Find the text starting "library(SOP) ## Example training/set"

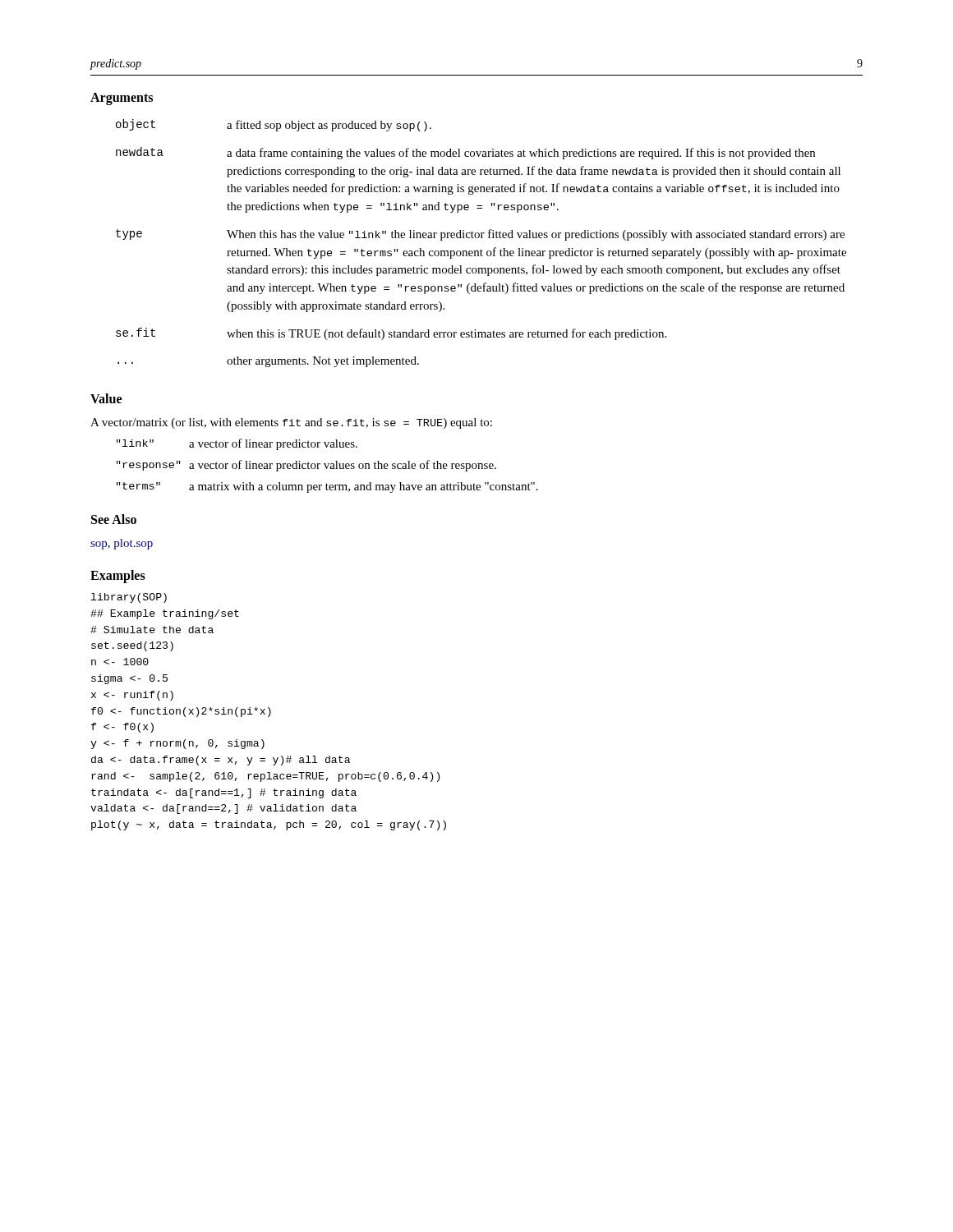click(269, 711)
